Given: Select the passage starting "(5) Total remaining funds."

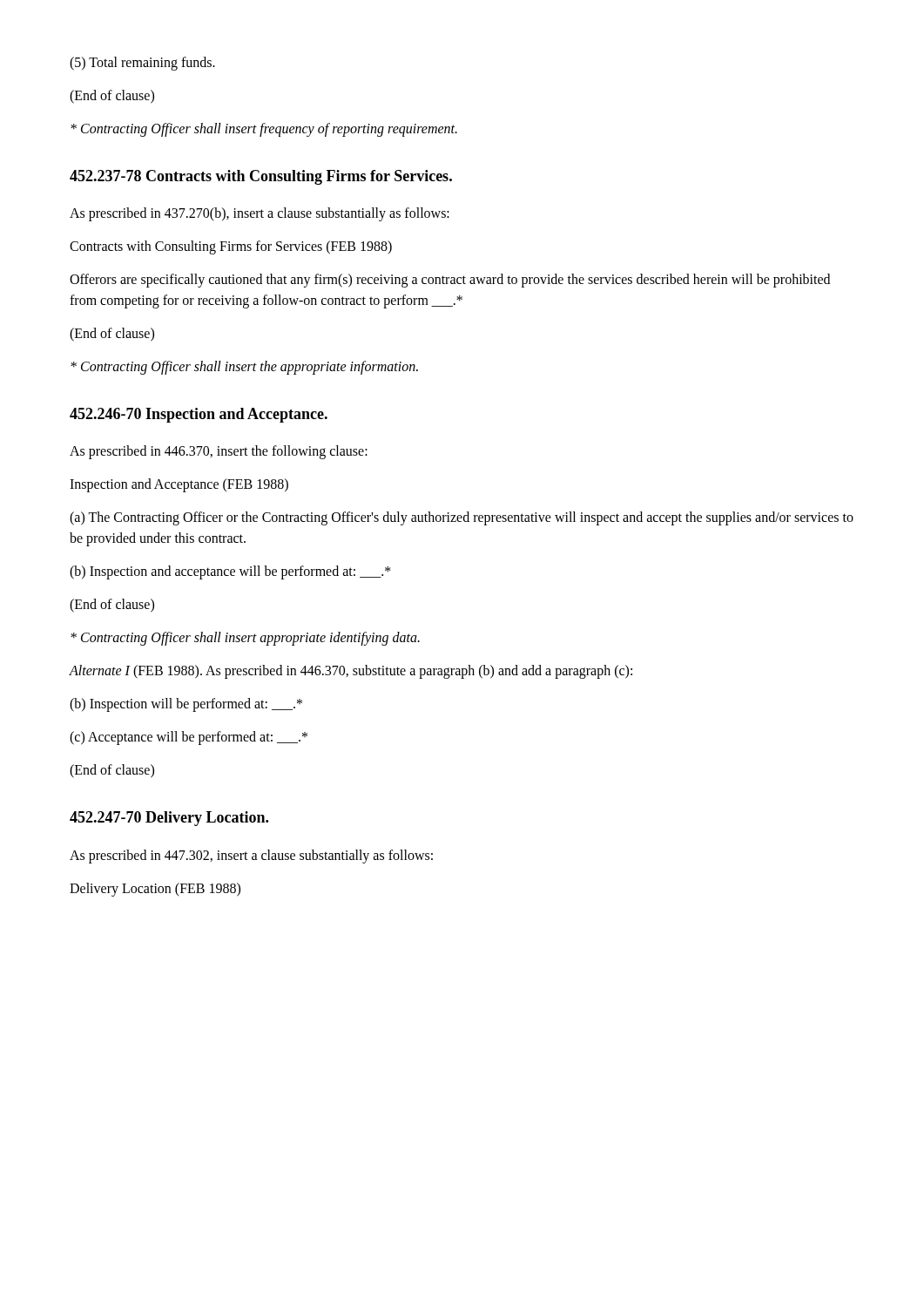Looking at the screenshot, I should point(143,62).
